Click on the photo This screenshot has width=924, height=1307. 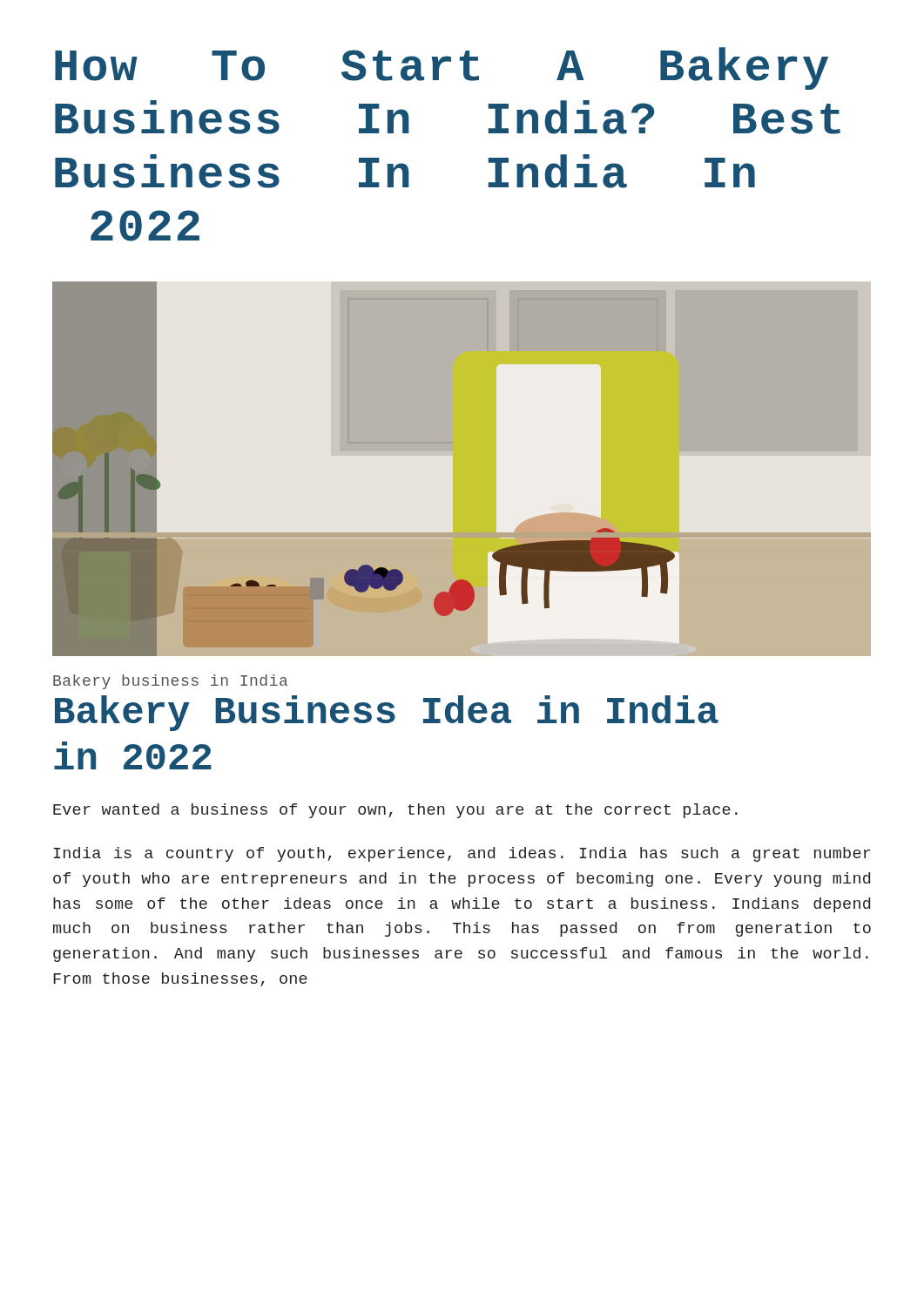[462, 471]
